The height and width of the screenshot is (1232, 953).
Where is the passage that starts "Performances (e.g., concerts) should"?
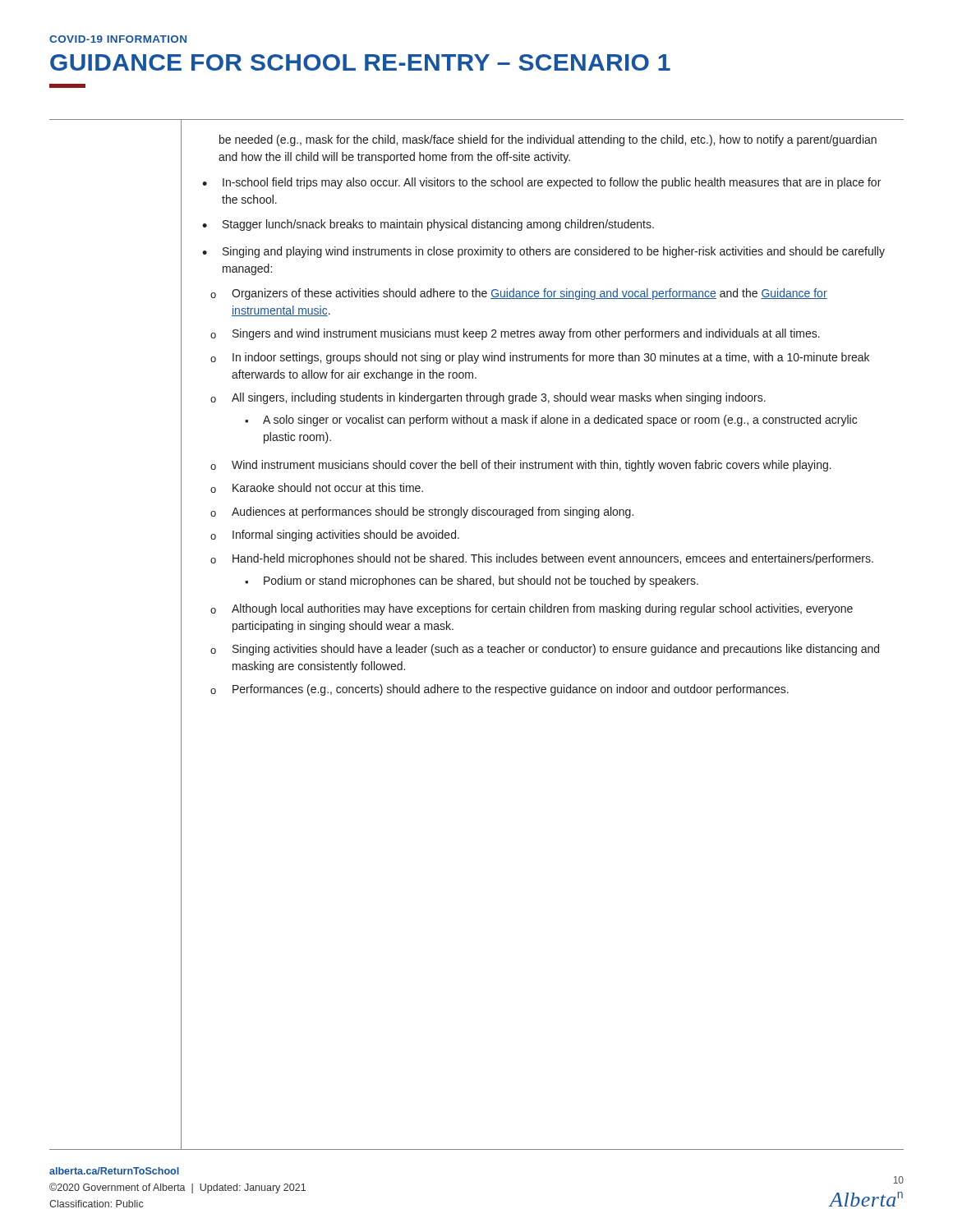pyautogui.click(x=510, y=689)
